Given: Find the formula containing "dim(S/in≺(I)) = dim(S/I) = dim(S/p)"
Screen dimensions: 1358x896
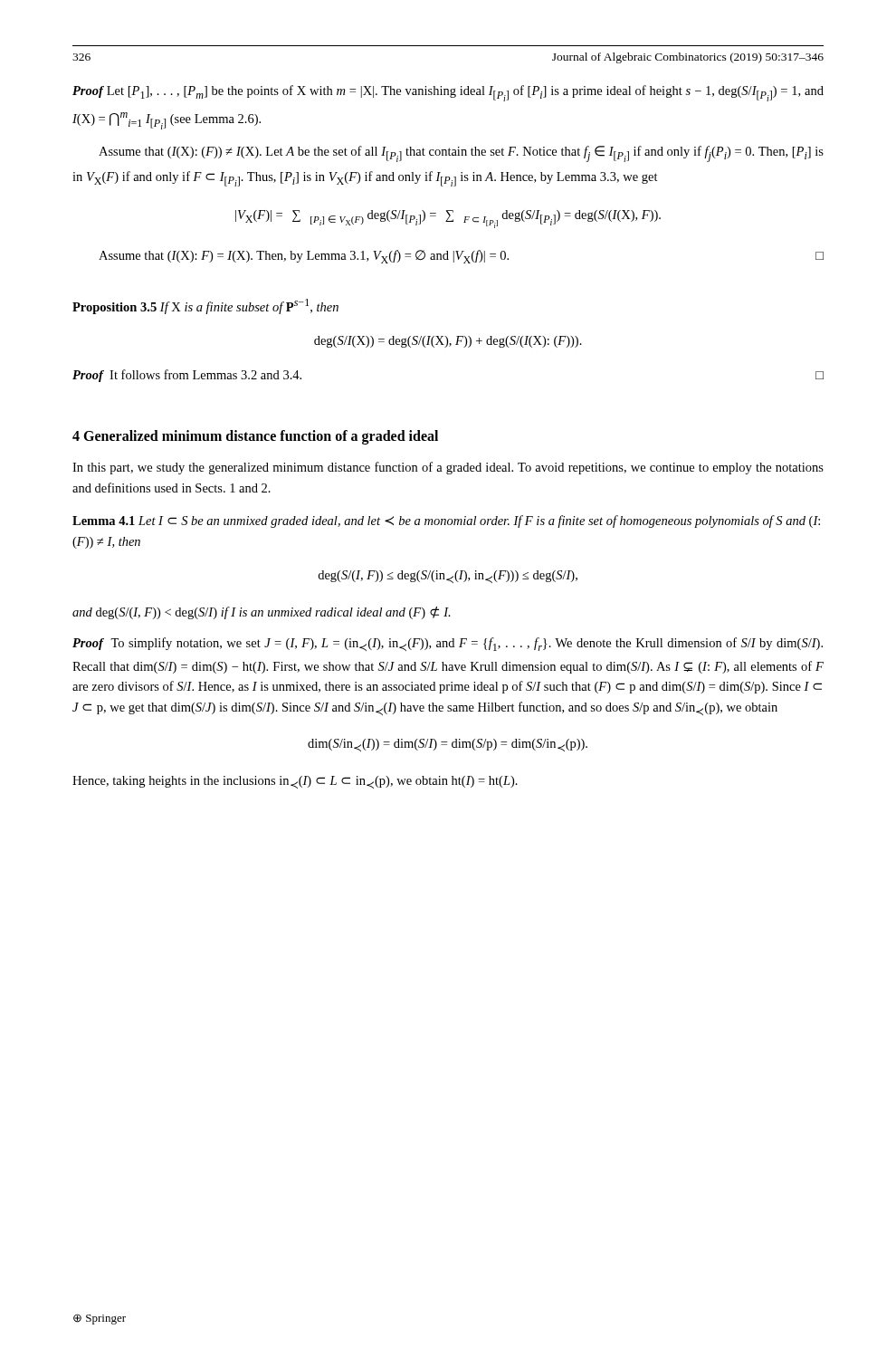Looking at the screenshot, I should (448, 745).
